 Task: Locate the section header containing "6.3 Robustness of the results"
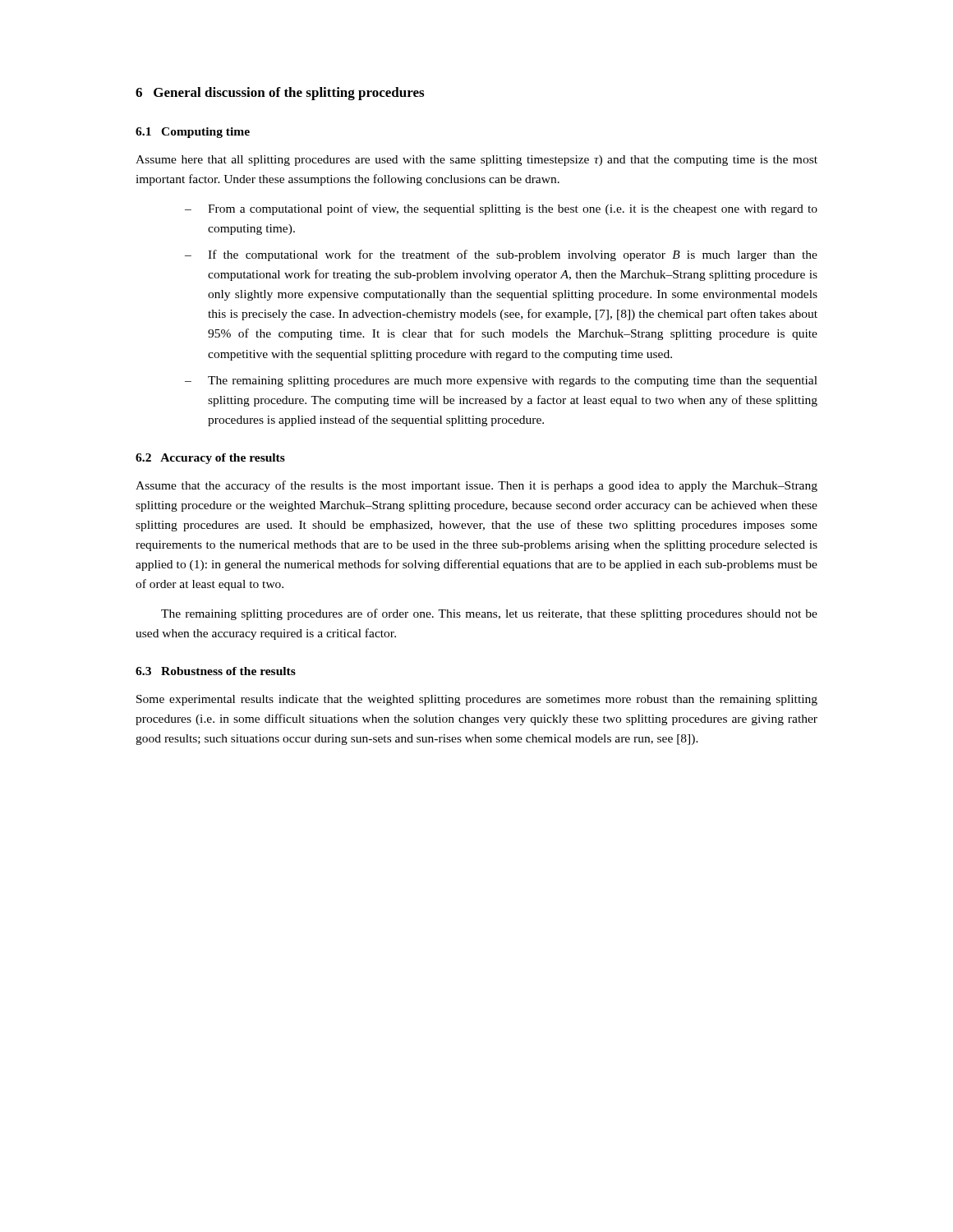(x=216, y=671)
